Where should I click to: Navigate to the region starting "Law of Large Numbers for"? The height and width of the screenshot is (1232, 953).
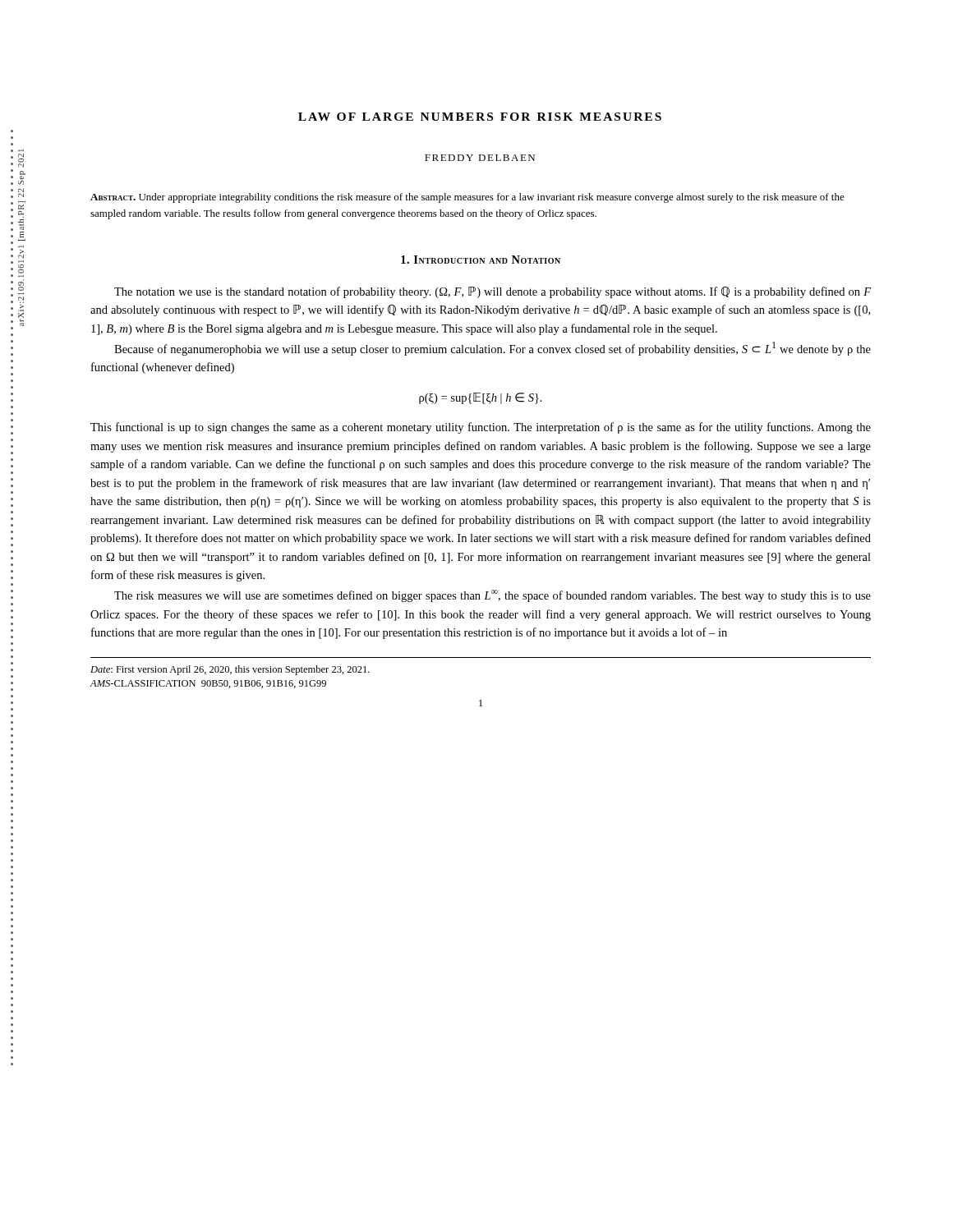click(x=481, y=116)
